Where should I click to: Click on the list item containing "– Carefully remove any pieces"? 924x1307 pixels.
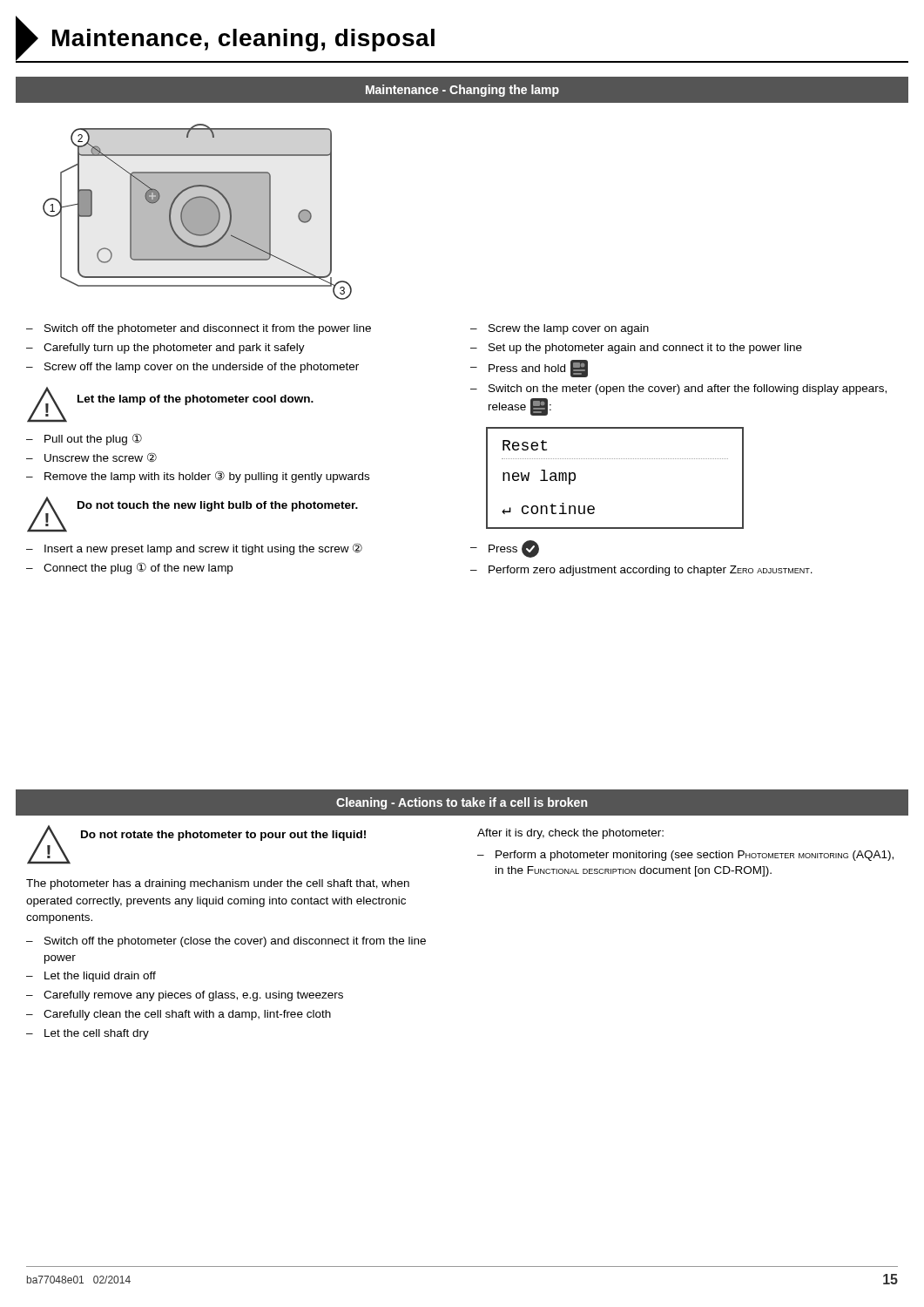185,996
